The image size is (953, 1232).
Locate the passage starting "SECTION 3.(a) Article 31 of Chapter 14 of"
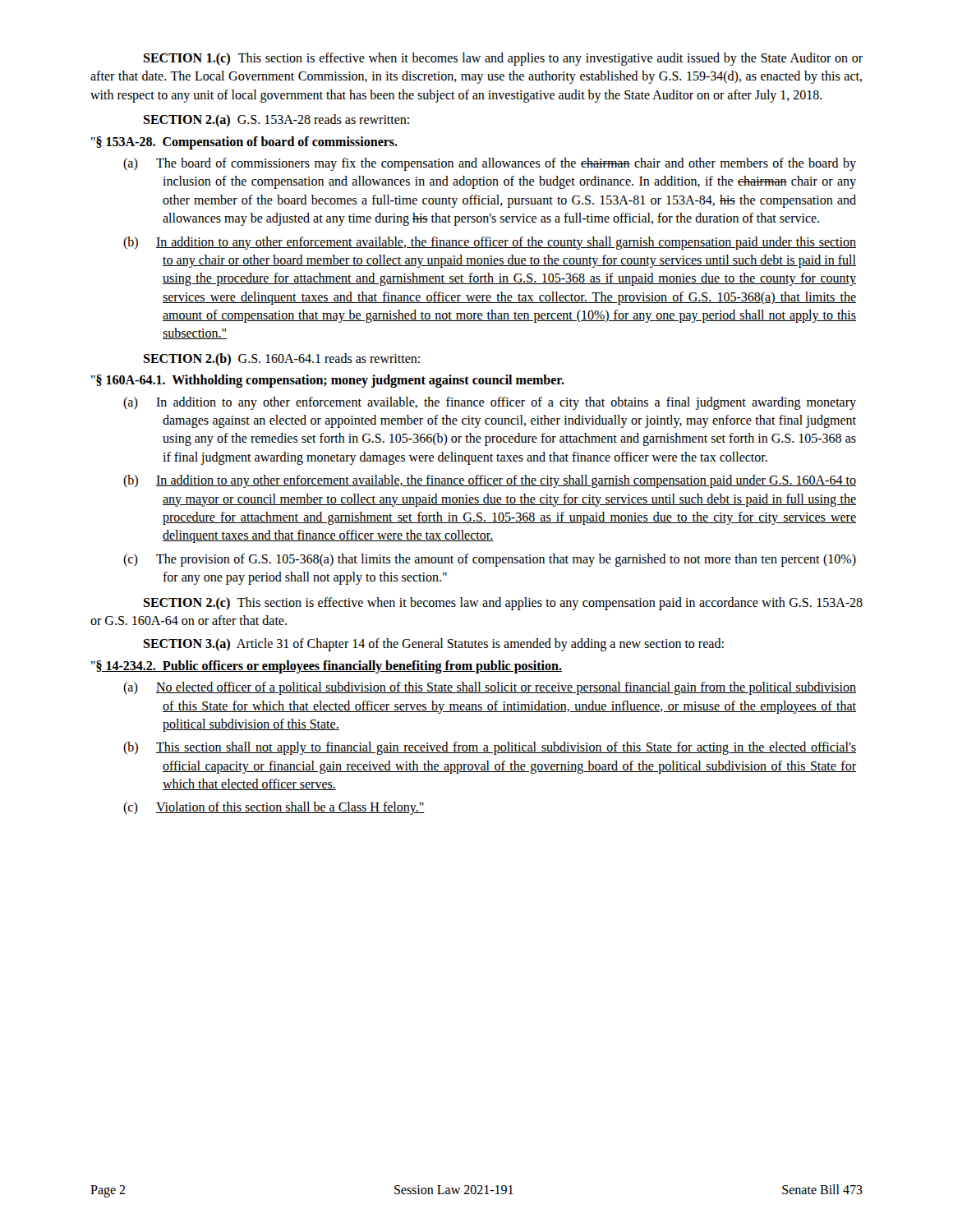476,644
